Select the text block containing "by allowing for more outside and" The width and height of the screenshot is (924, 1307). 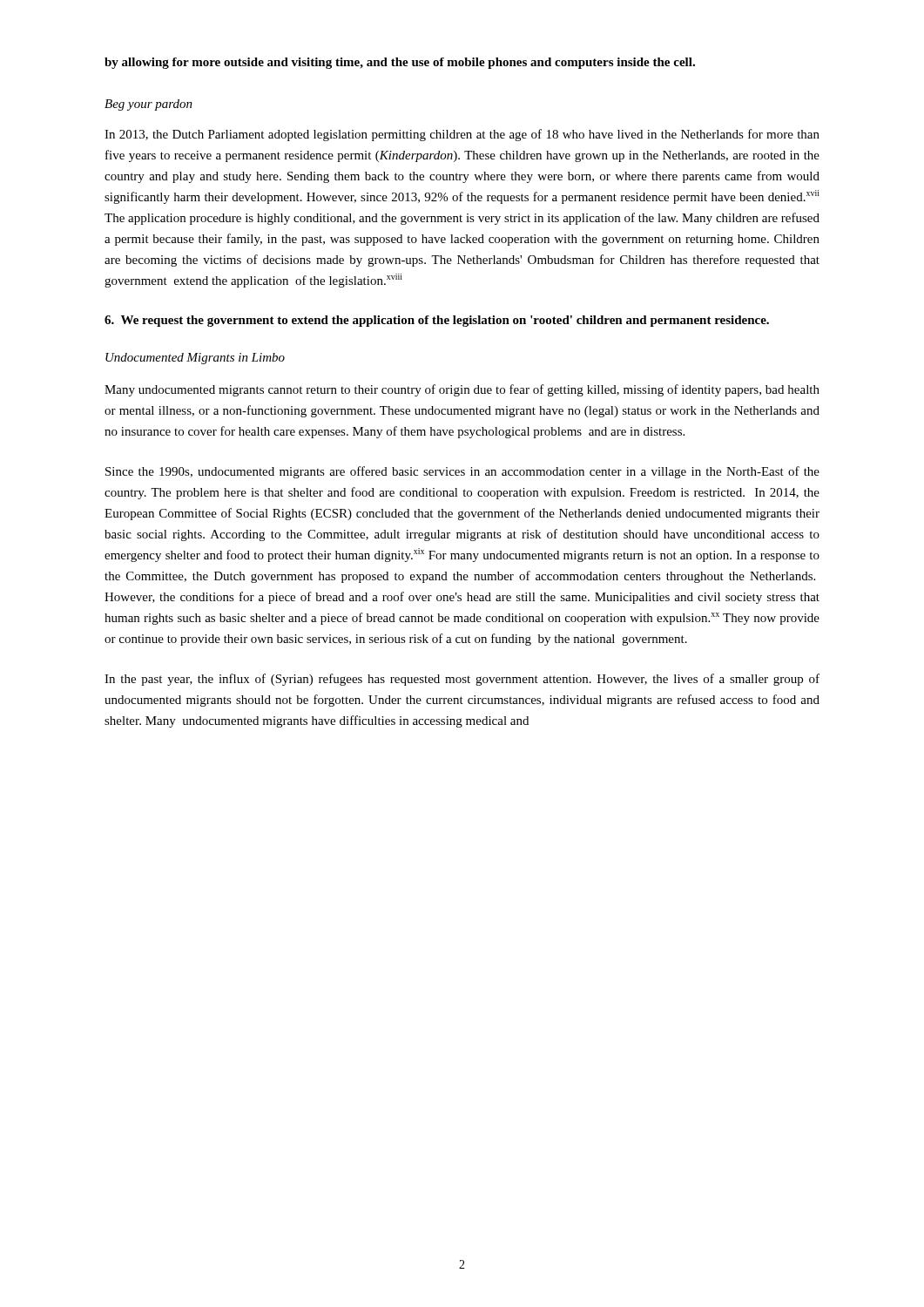[400, 62]
